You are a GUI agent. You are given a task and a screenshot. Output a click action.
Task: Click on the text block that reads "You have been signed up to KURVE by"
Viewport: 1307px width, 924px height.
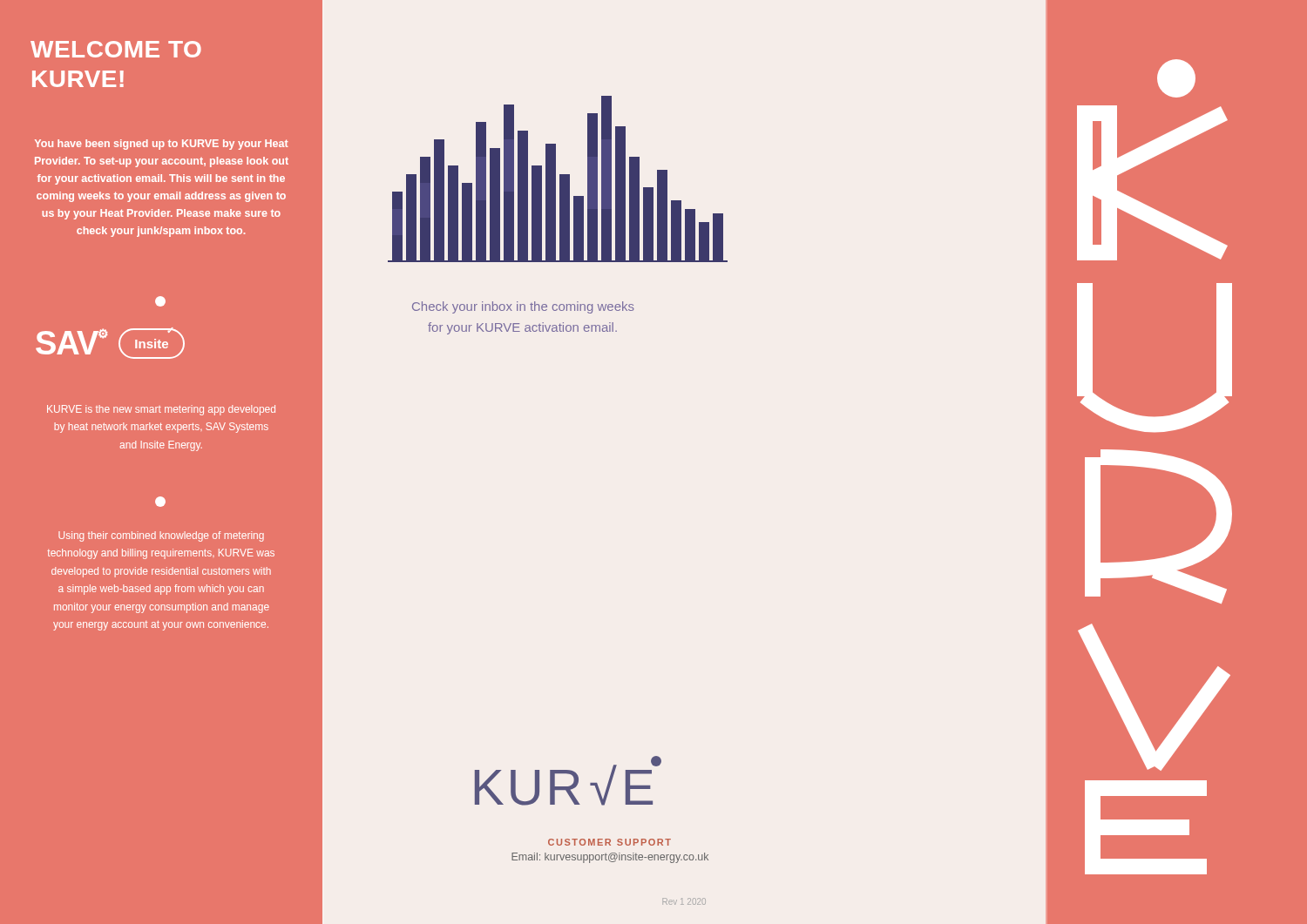click(x=161, y=187)
